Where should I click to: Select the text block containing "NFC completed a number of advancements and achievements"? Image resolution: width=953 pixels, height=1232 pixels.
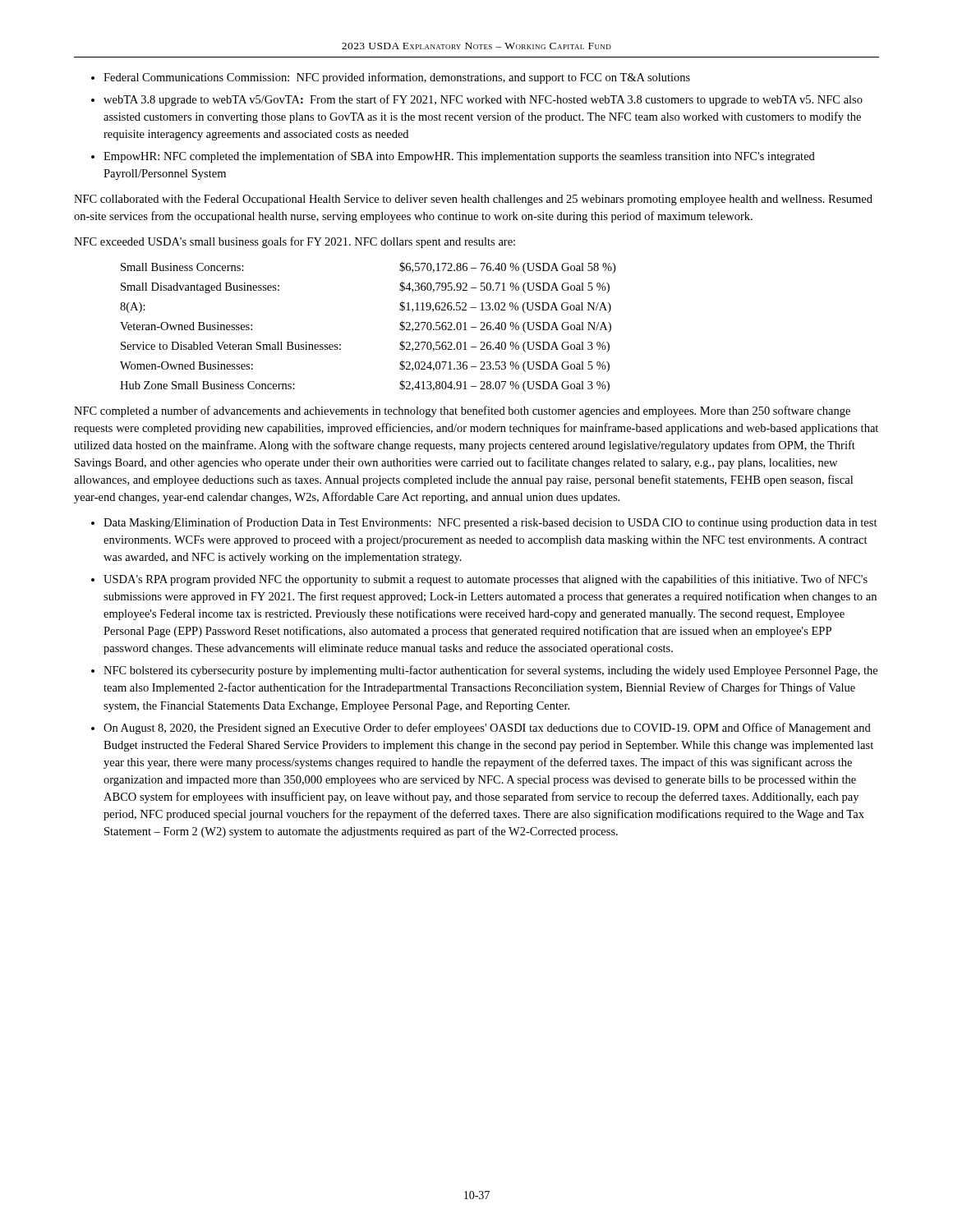coord(476,454)
